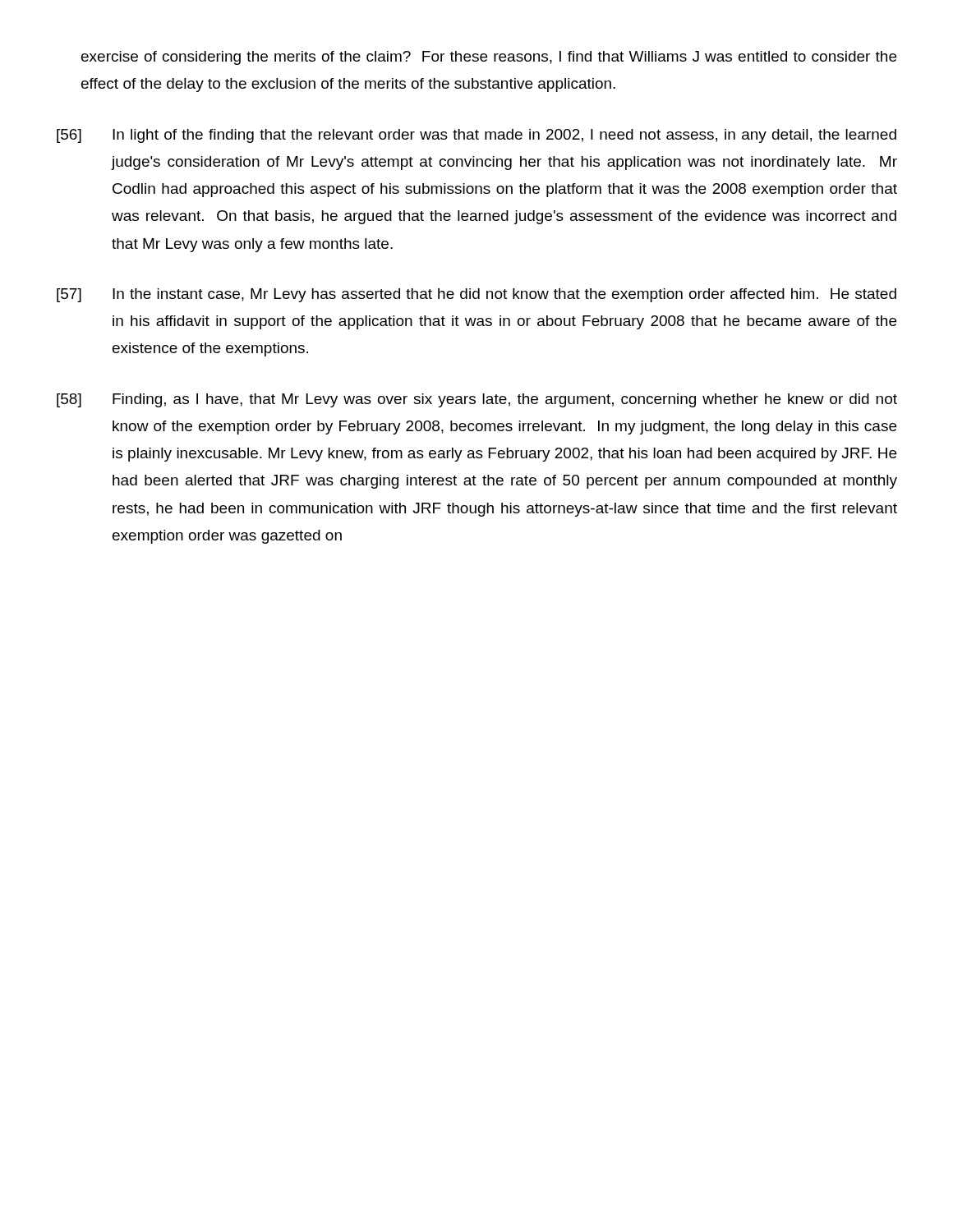Find the text block containing "[57] In the instant case, Mr Levy"
This screenshot has height=1232, width=953.
tap(476, 321)
